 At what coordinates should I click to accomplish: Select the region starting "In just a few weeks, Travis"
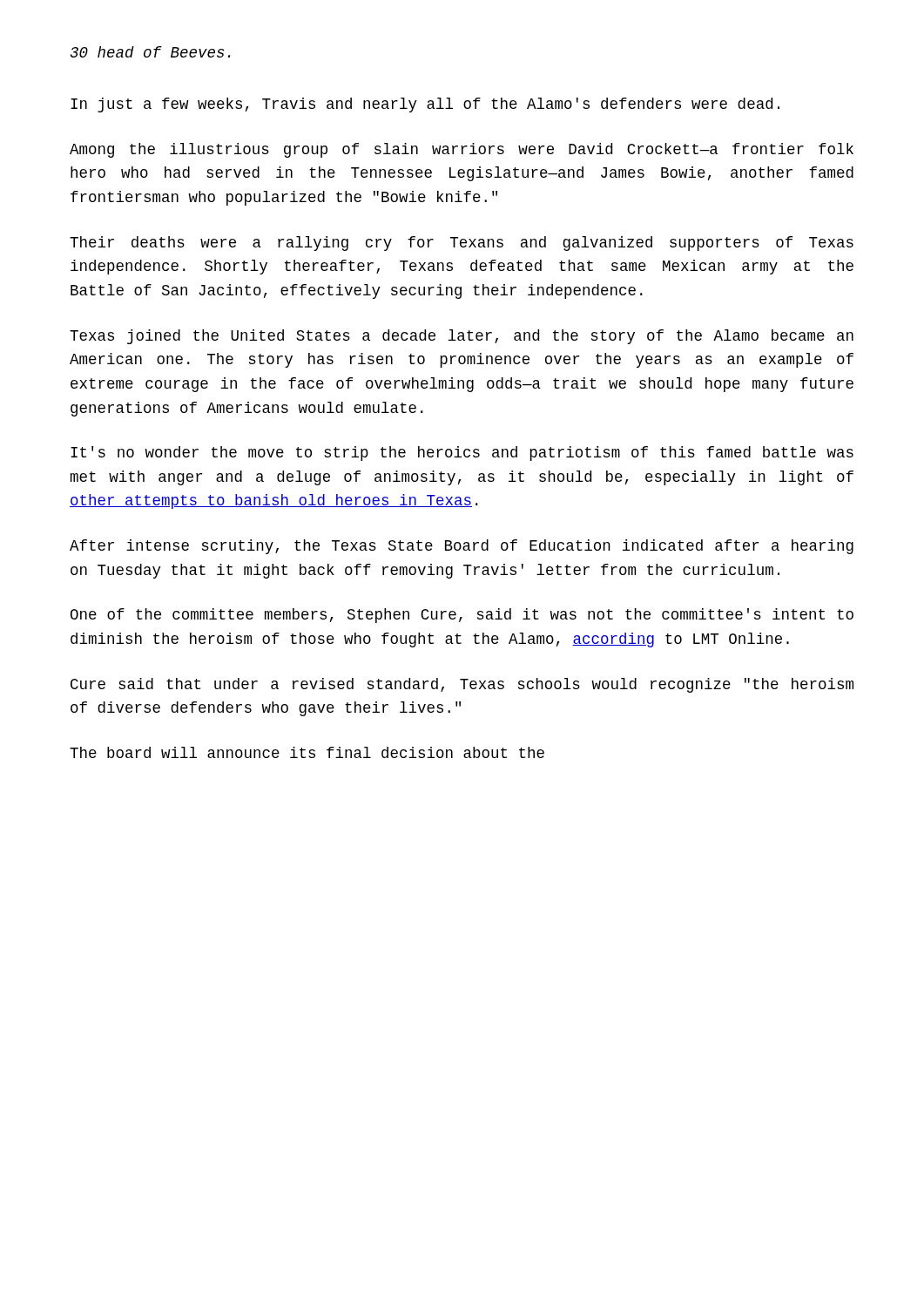coord(426,105)
